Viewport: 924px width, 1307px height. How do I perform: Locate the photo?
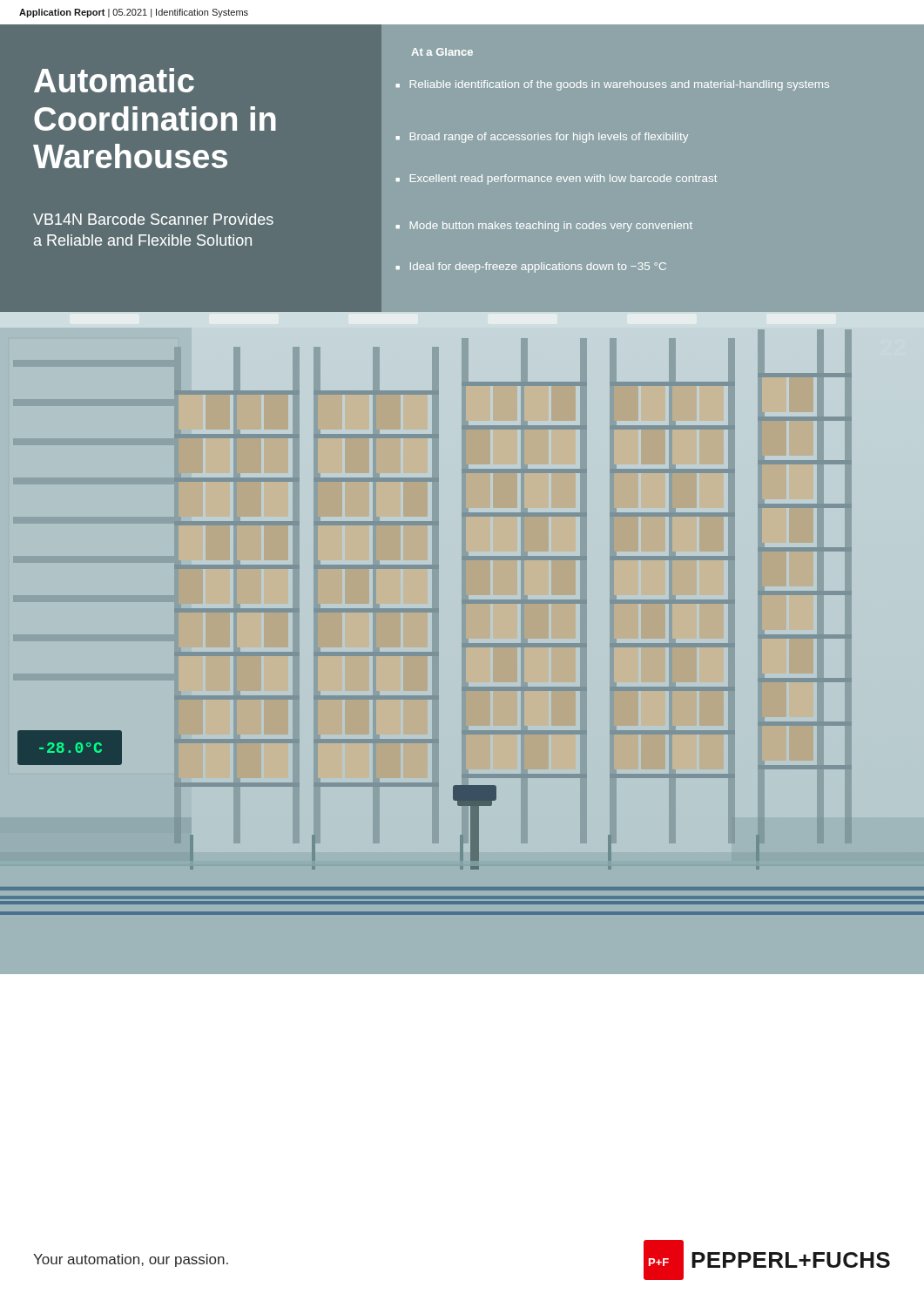coord(462,643)
